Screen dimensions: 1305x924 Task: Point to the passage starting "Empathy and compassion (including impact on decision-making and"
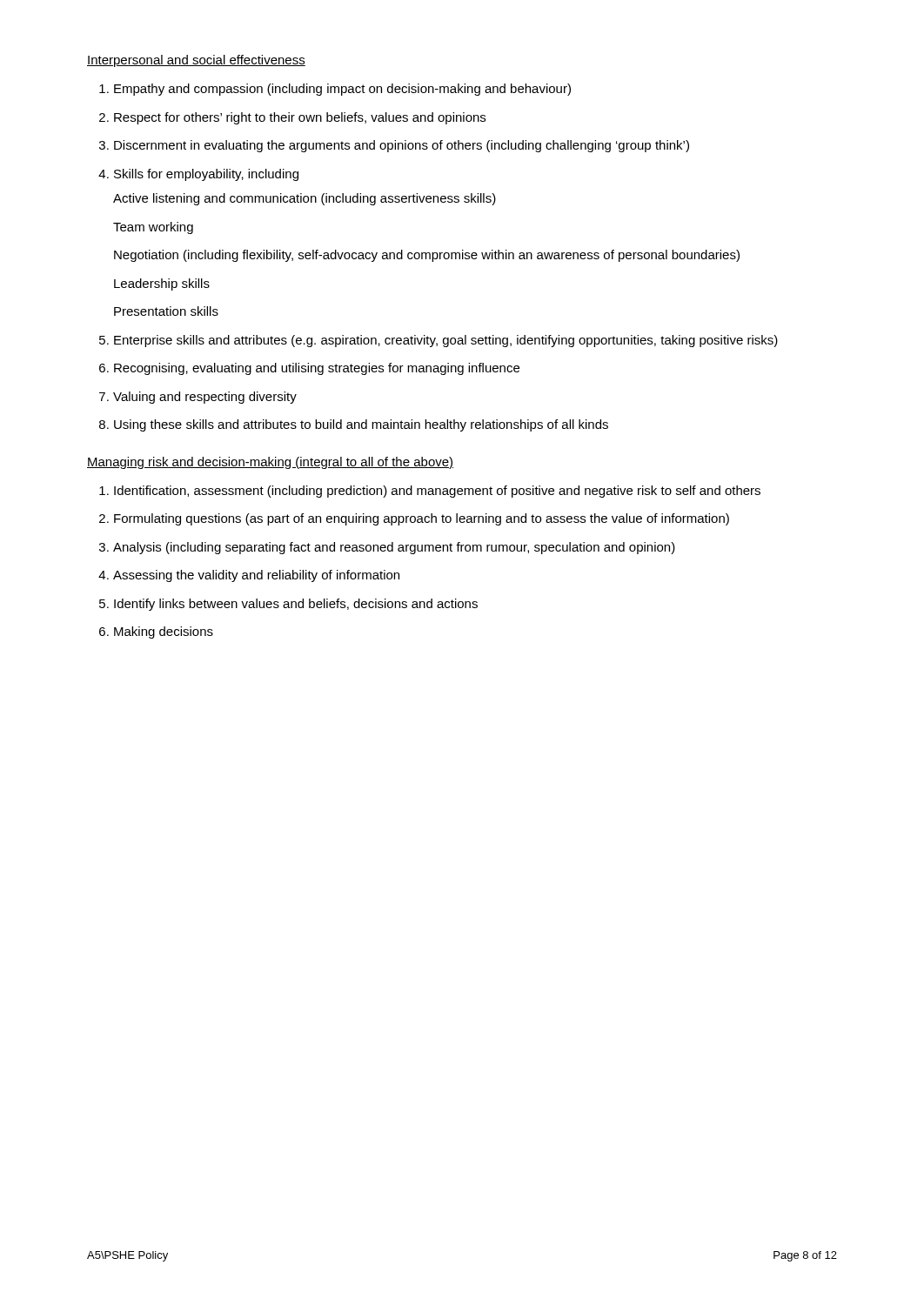click(x=475, y=89)
